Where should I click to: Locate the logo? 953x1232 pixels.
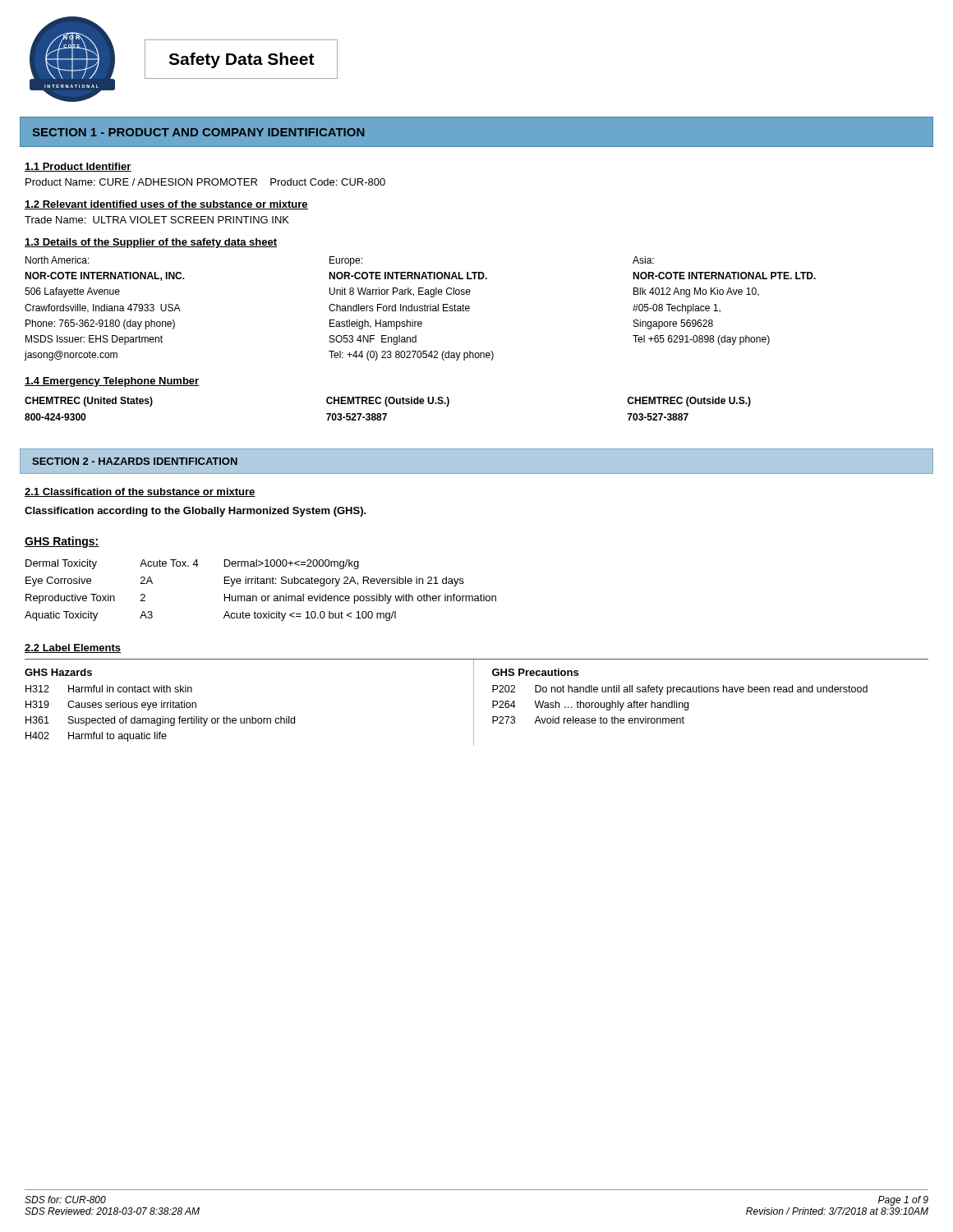pos(72,59)
